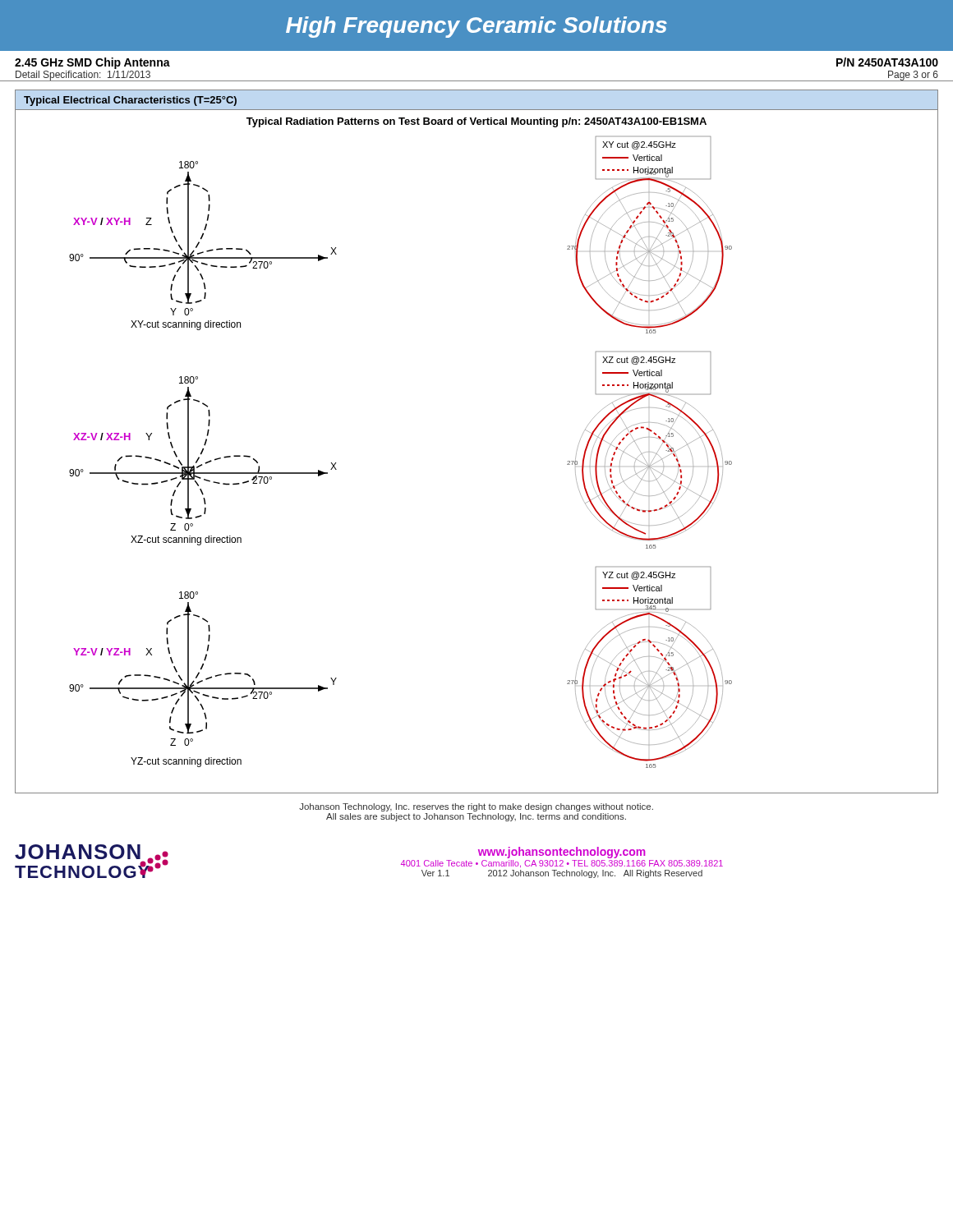Screen dimensions: 1232x953
Task: Locate the logo
Action: [x=93, y=861]
